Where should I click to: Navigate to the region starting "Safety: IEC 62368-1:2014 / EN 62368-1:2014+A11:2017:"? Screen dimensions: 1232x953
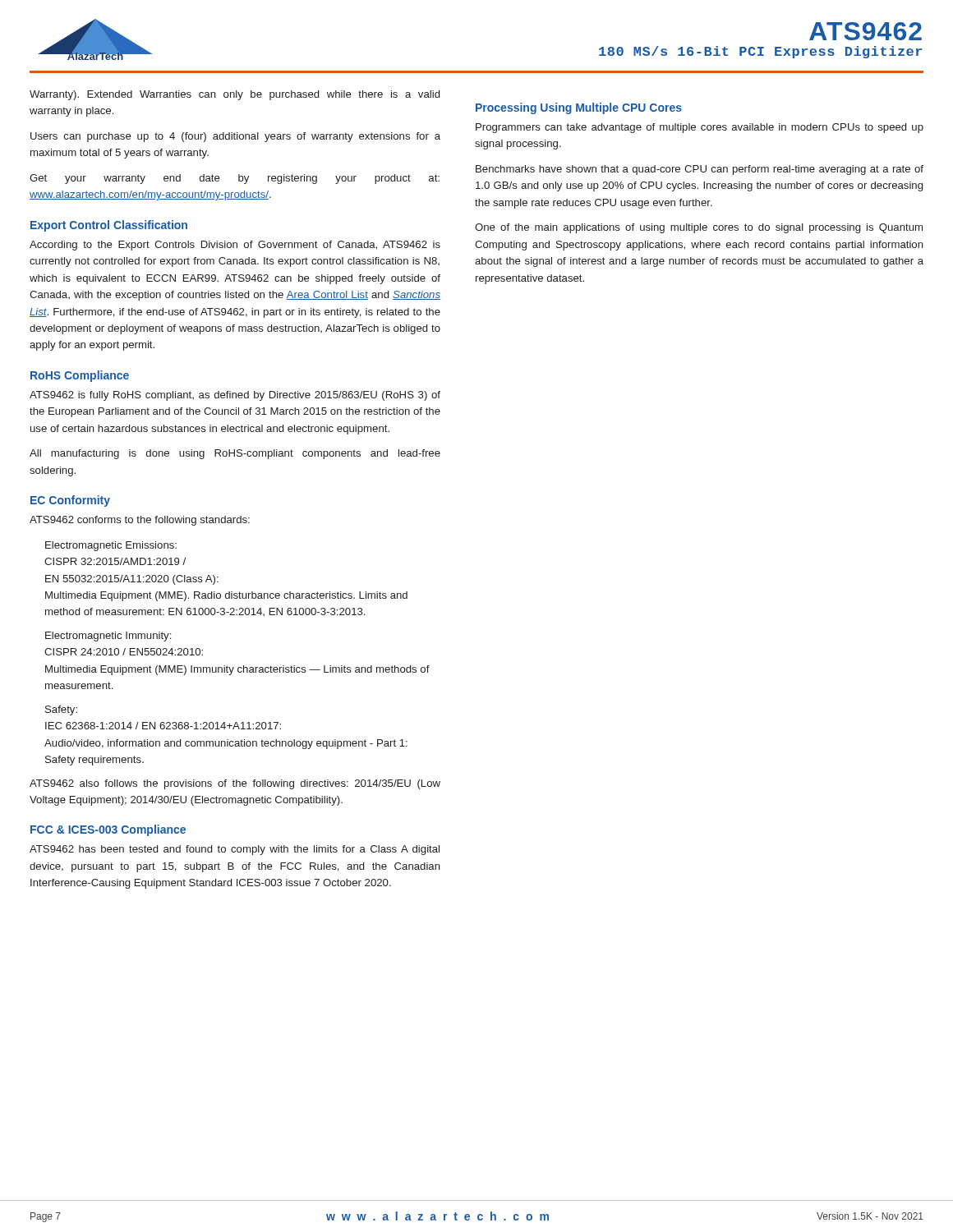[226, 734]
